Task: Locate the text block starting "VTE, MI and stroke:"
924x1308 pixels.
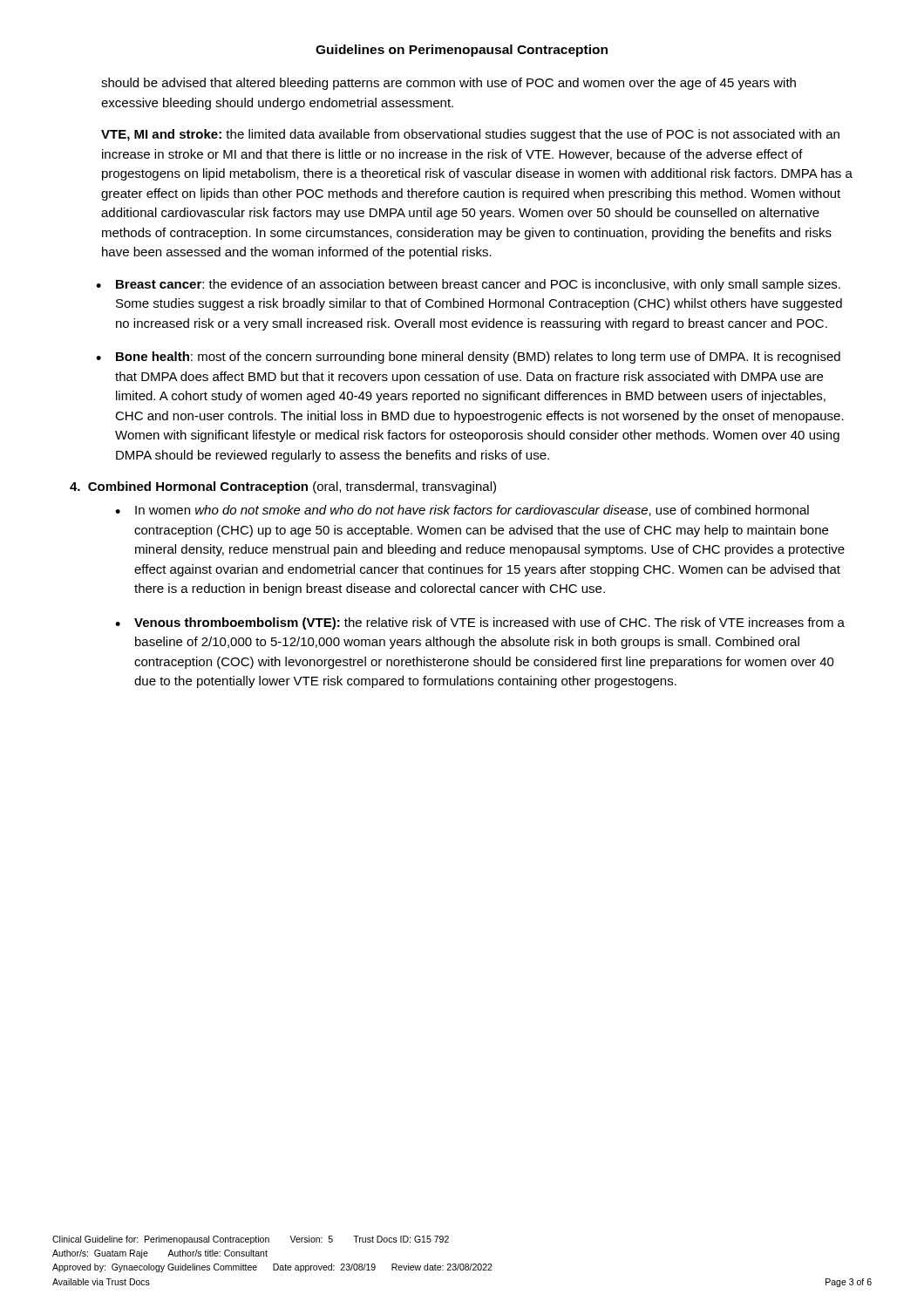Action: 477,193
